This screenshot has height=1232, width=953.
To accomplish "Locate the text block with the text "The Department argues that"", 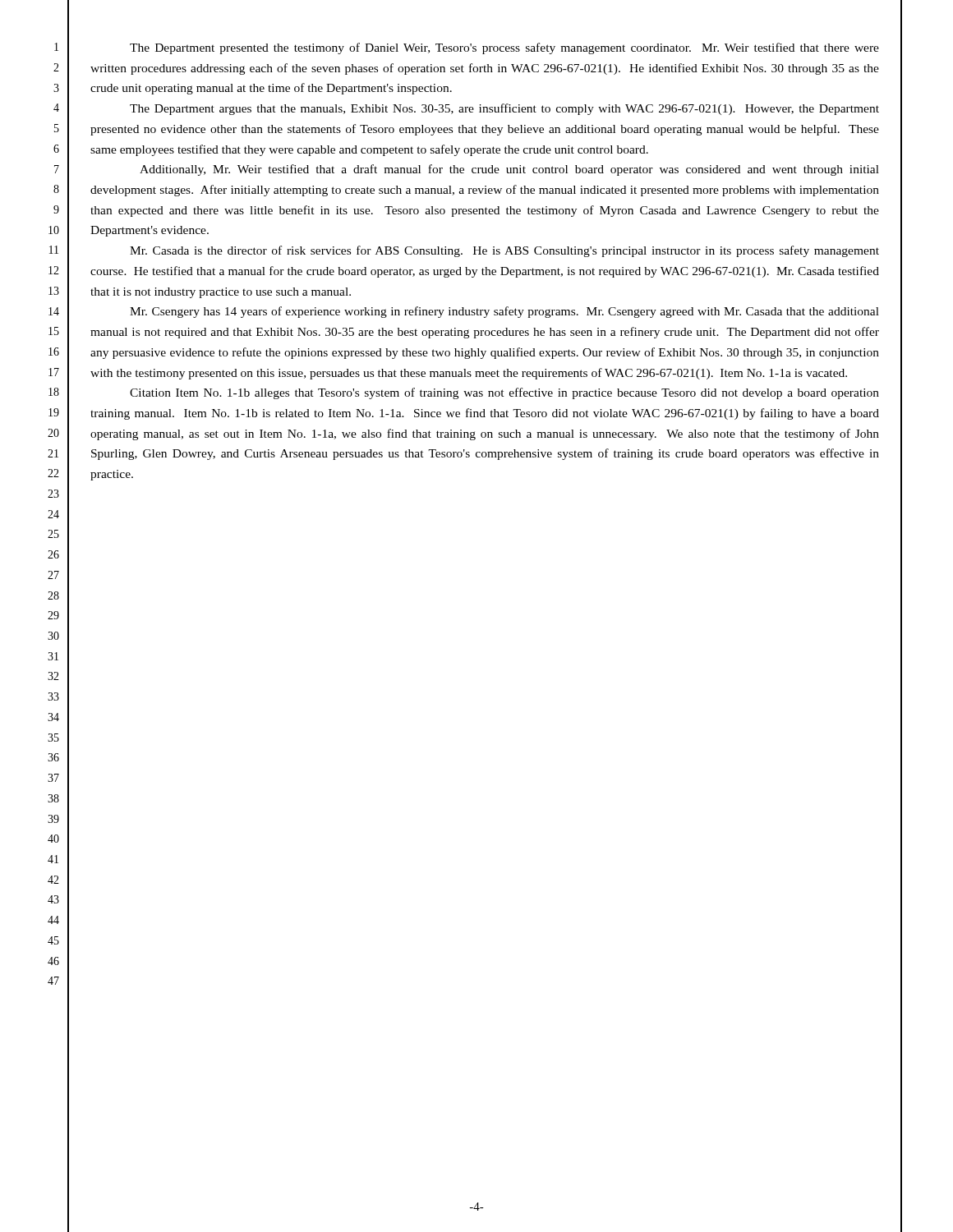I will coord(485,129).
